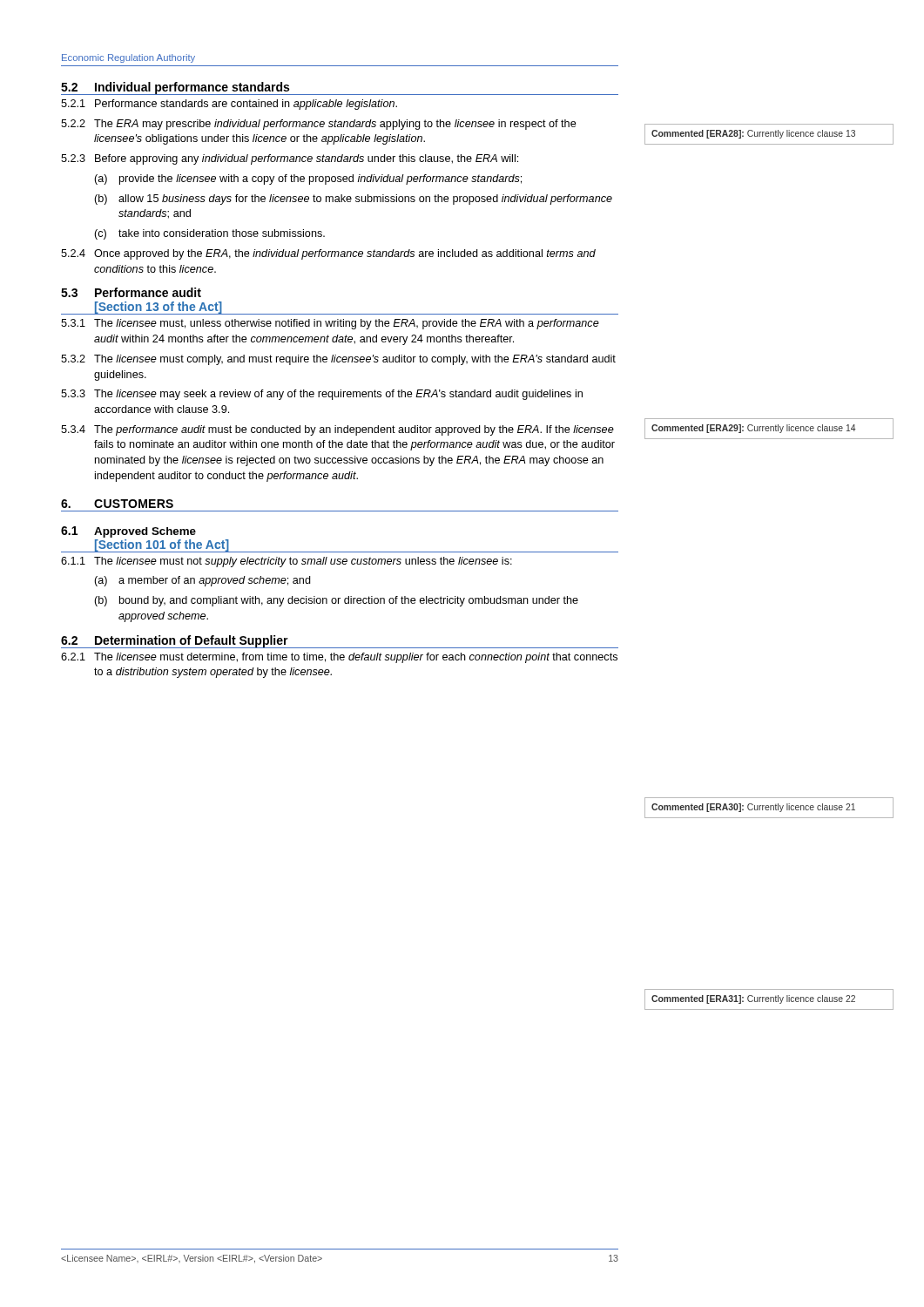The width and height of the screenshot is (924, 1307).
Task: Find the block on this page that starts "(a) provide the licensee with"
Action: tap(356, 179)
